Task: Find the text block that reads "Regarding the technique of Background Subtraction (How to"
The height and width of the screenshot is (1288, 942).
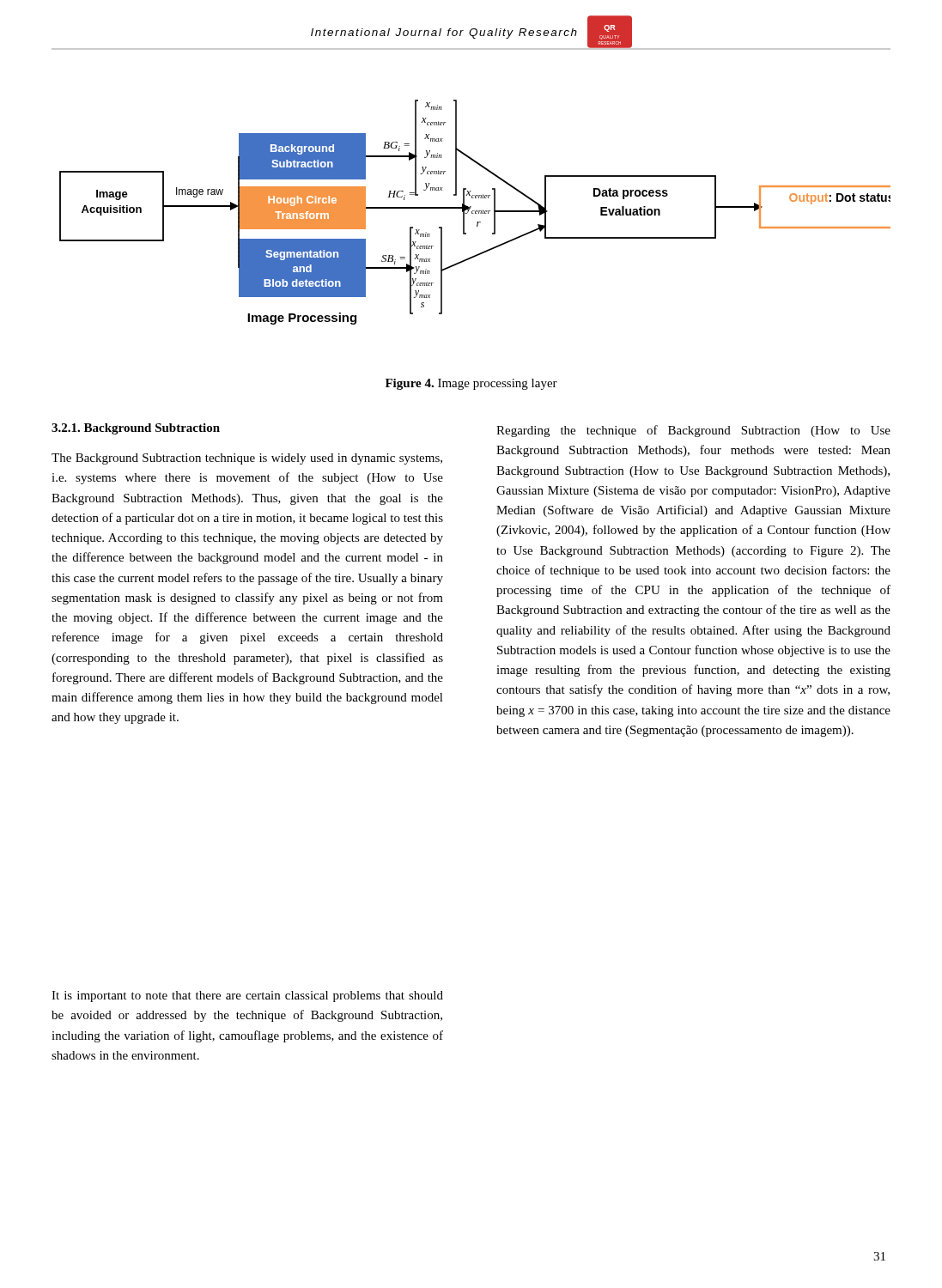Action: [693, 580]
